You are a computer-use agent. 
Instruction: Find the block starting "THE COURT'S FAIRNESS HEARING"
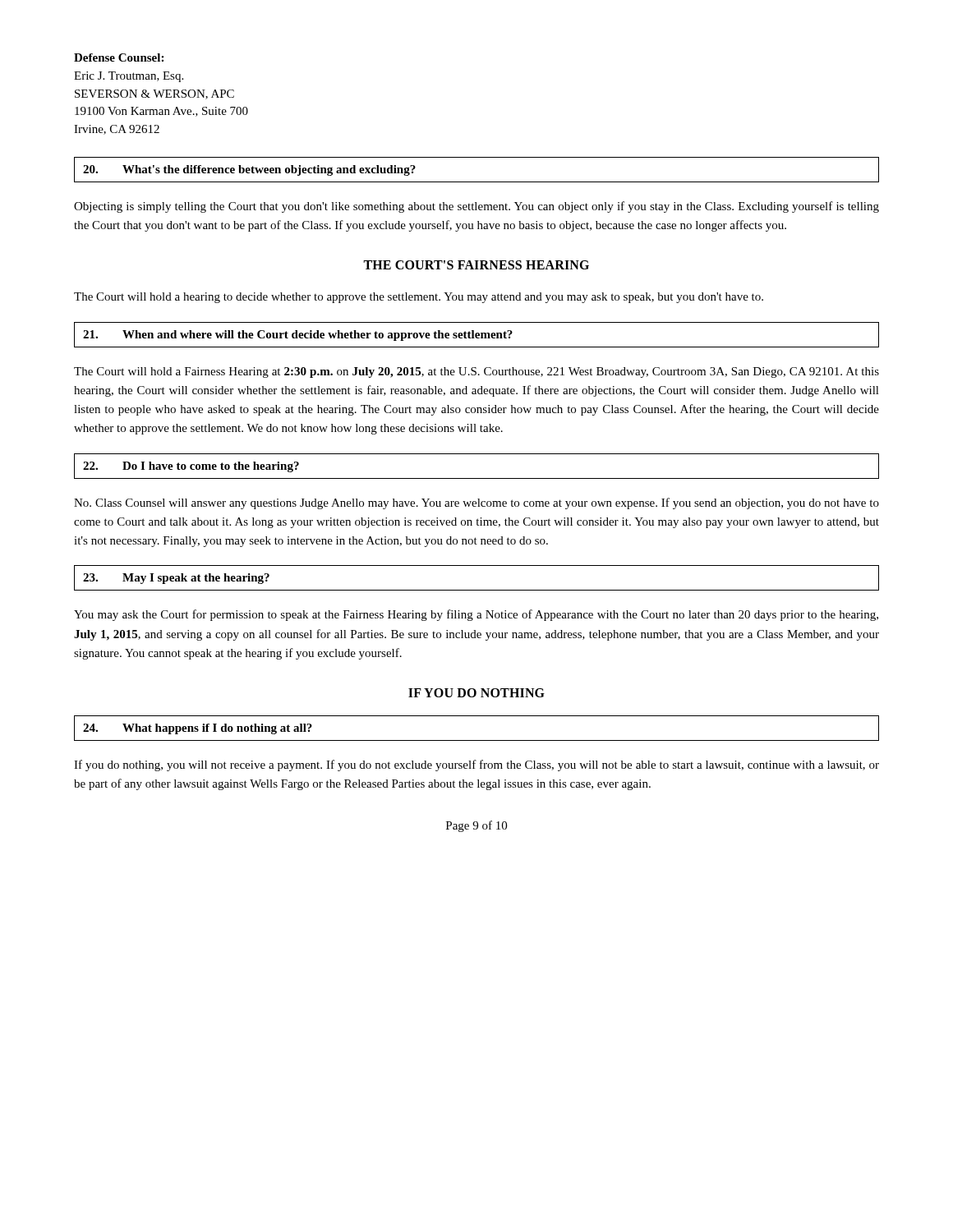476,265
